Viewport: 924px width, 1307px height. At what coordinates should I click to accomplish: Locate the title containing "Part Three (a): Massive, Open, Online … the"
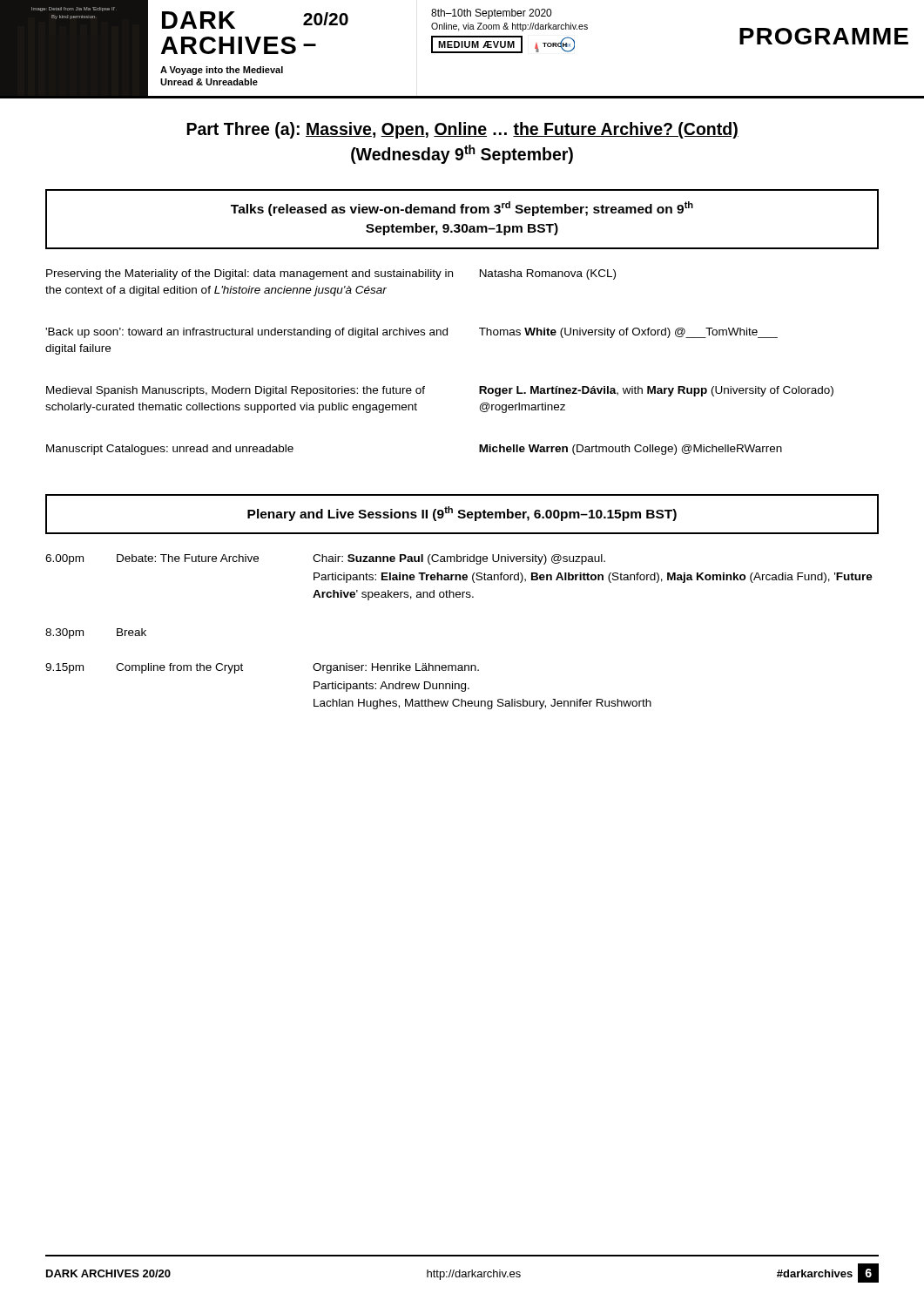click(x=462, y=141)
